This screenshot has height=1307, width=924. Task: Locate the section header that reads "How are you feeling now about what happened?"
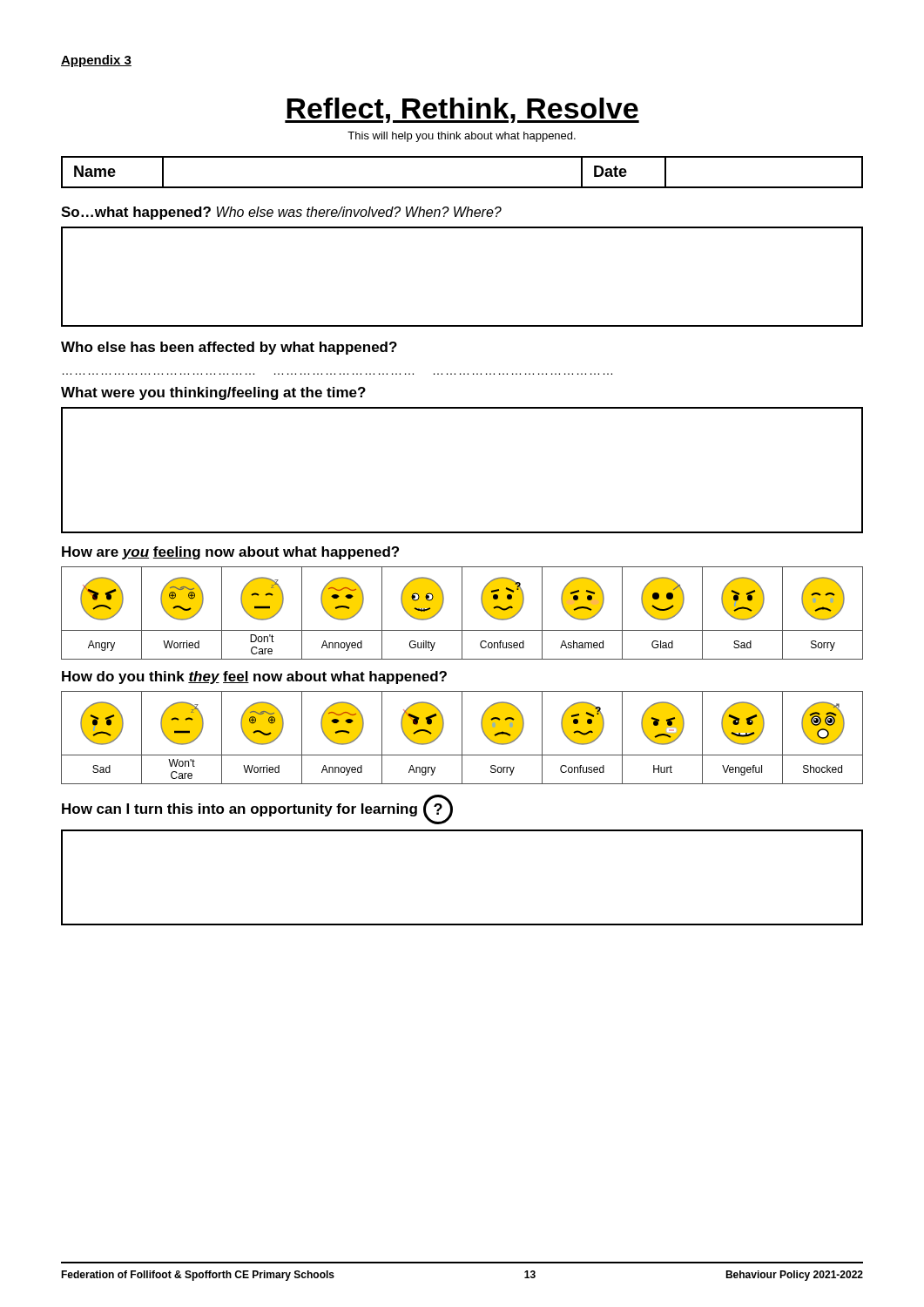tap(230, 552)
